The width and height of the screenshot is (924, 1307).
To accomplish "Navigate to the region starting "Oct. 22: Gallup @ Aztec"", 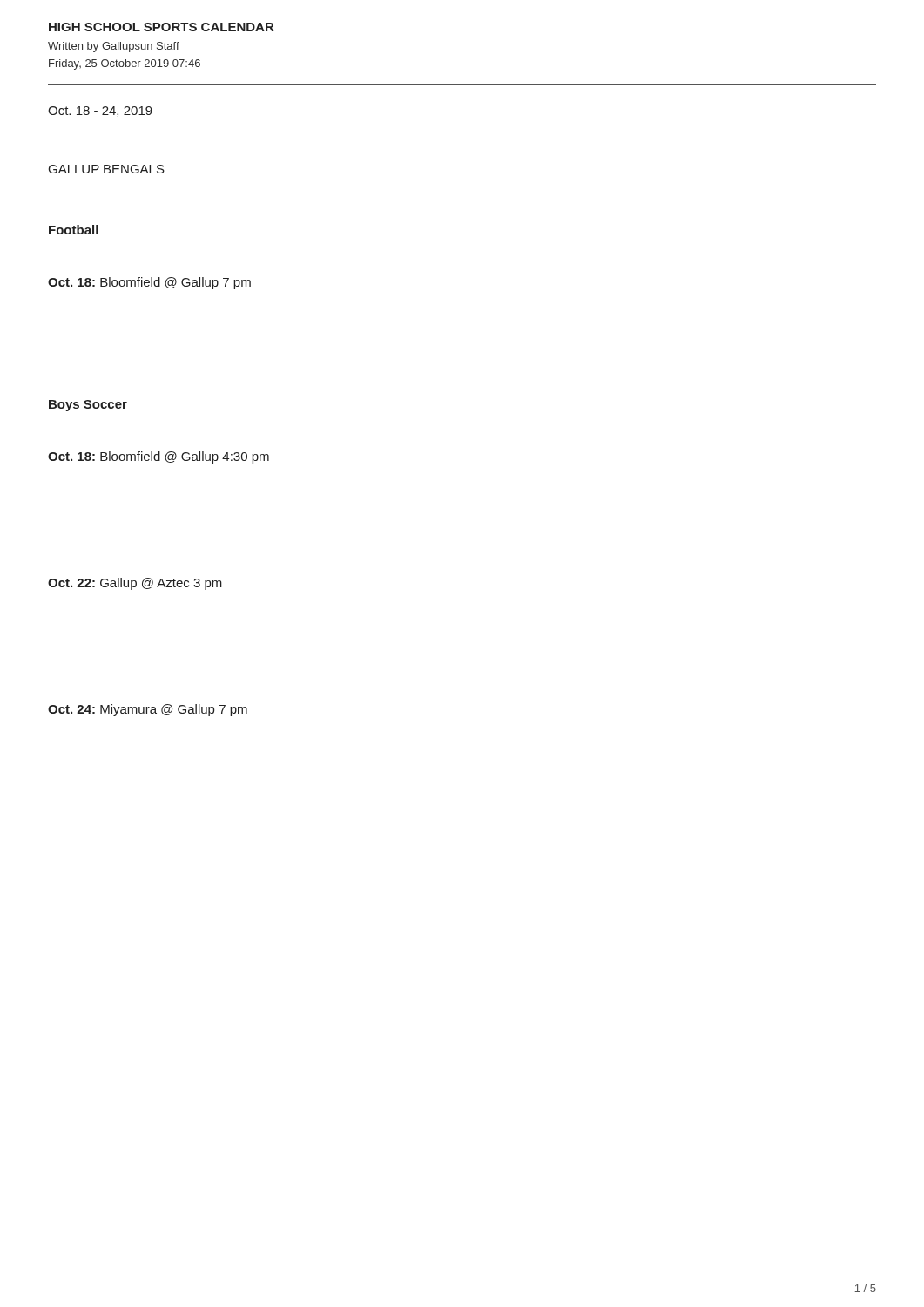I will 135,582.
